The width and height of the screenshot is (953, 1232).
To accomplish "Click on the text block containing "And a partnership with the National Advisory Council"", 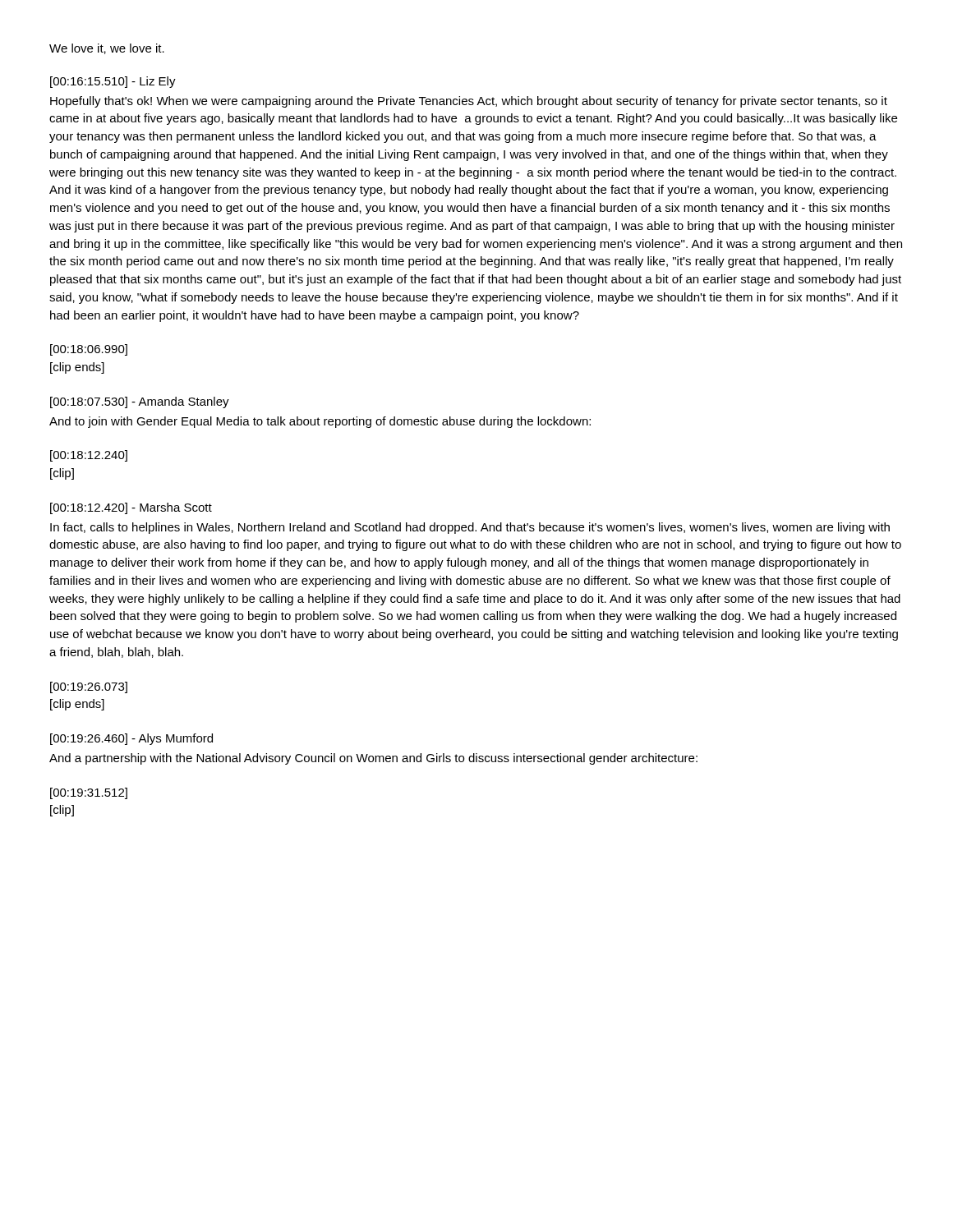I will point(374,757).
